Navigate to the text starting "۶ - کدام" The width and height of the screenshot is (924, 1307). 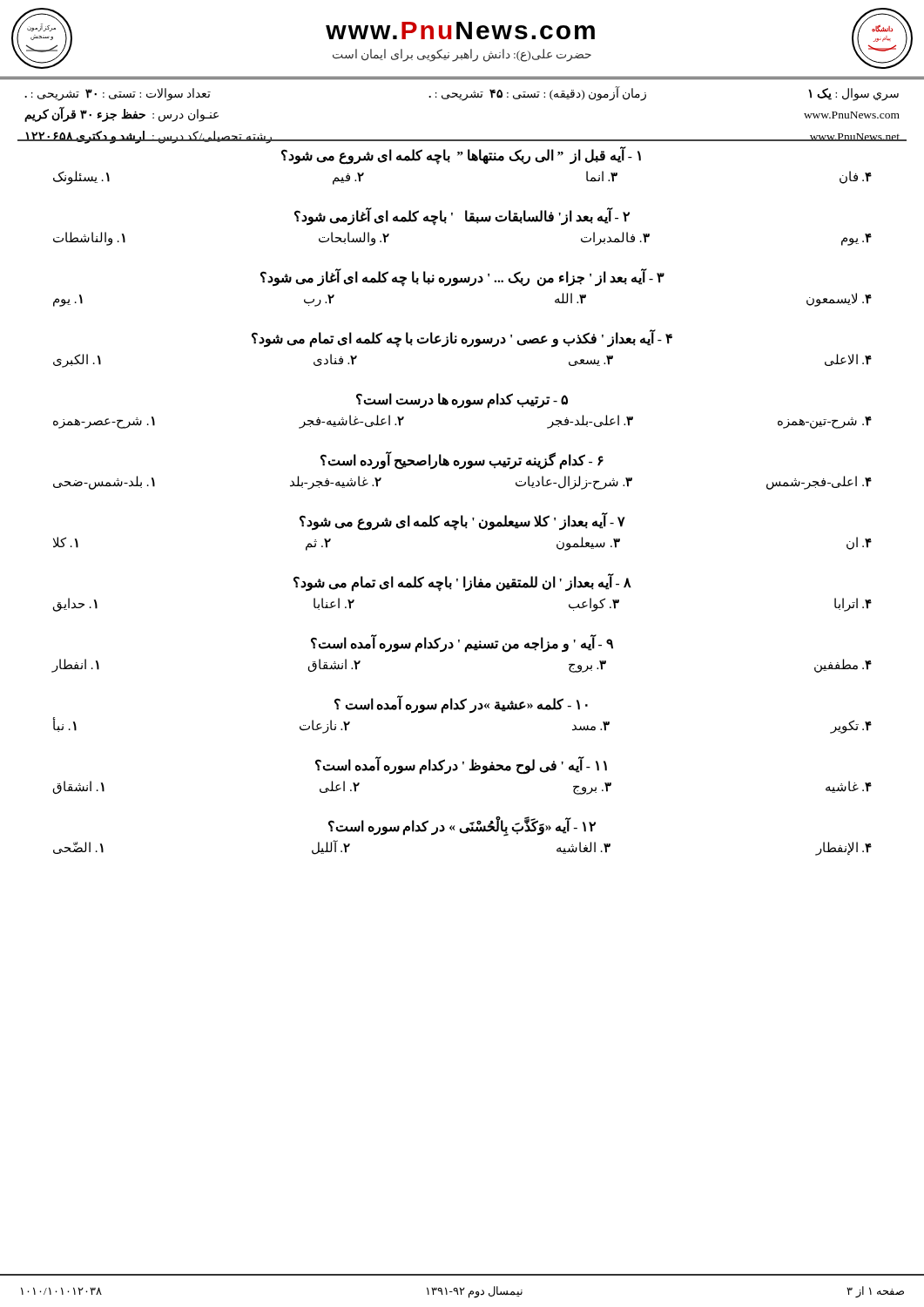[462, 472]
